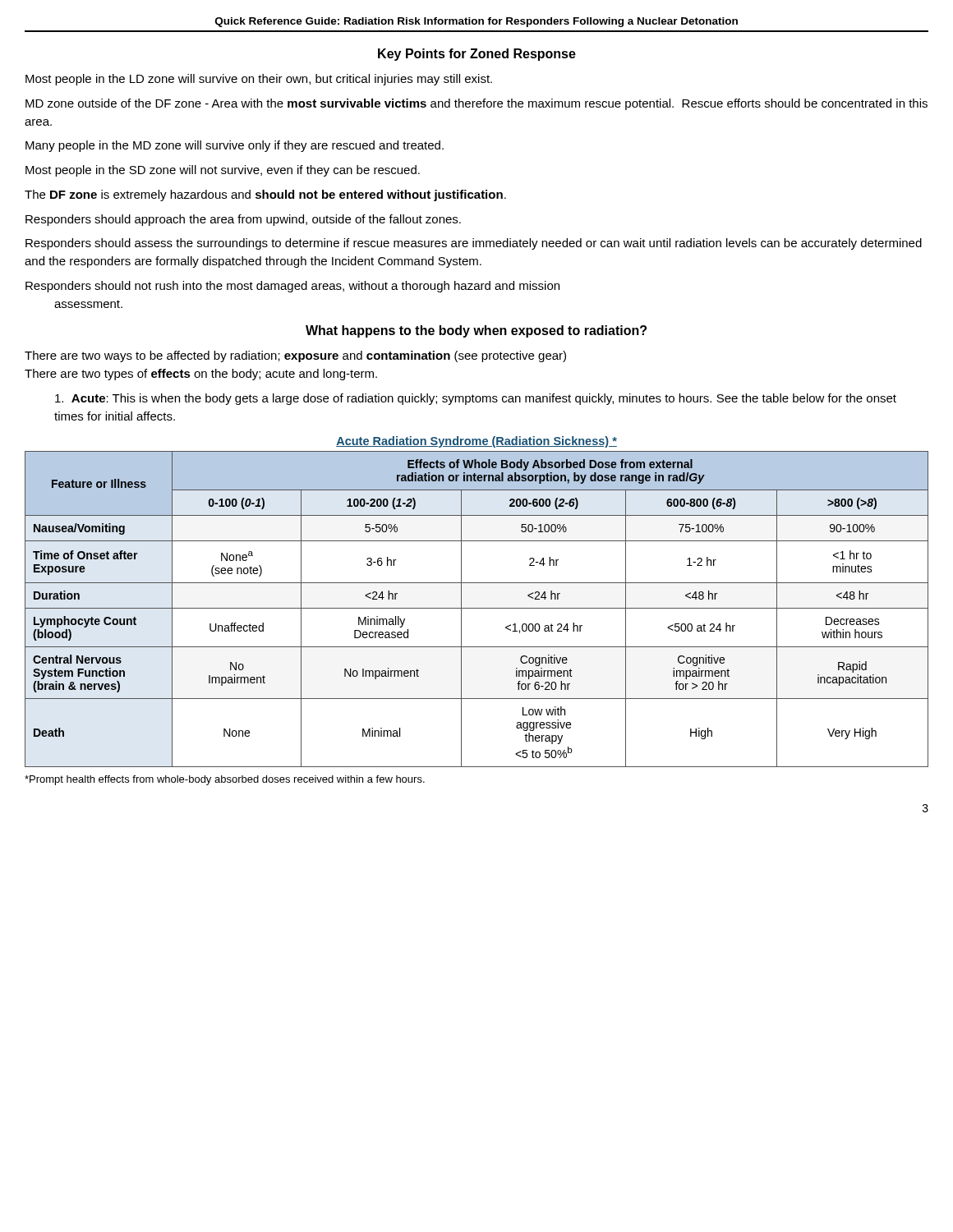
Task: Where is the section header that starts "What happens to the body"?
Action: click(x=476, y=331)
